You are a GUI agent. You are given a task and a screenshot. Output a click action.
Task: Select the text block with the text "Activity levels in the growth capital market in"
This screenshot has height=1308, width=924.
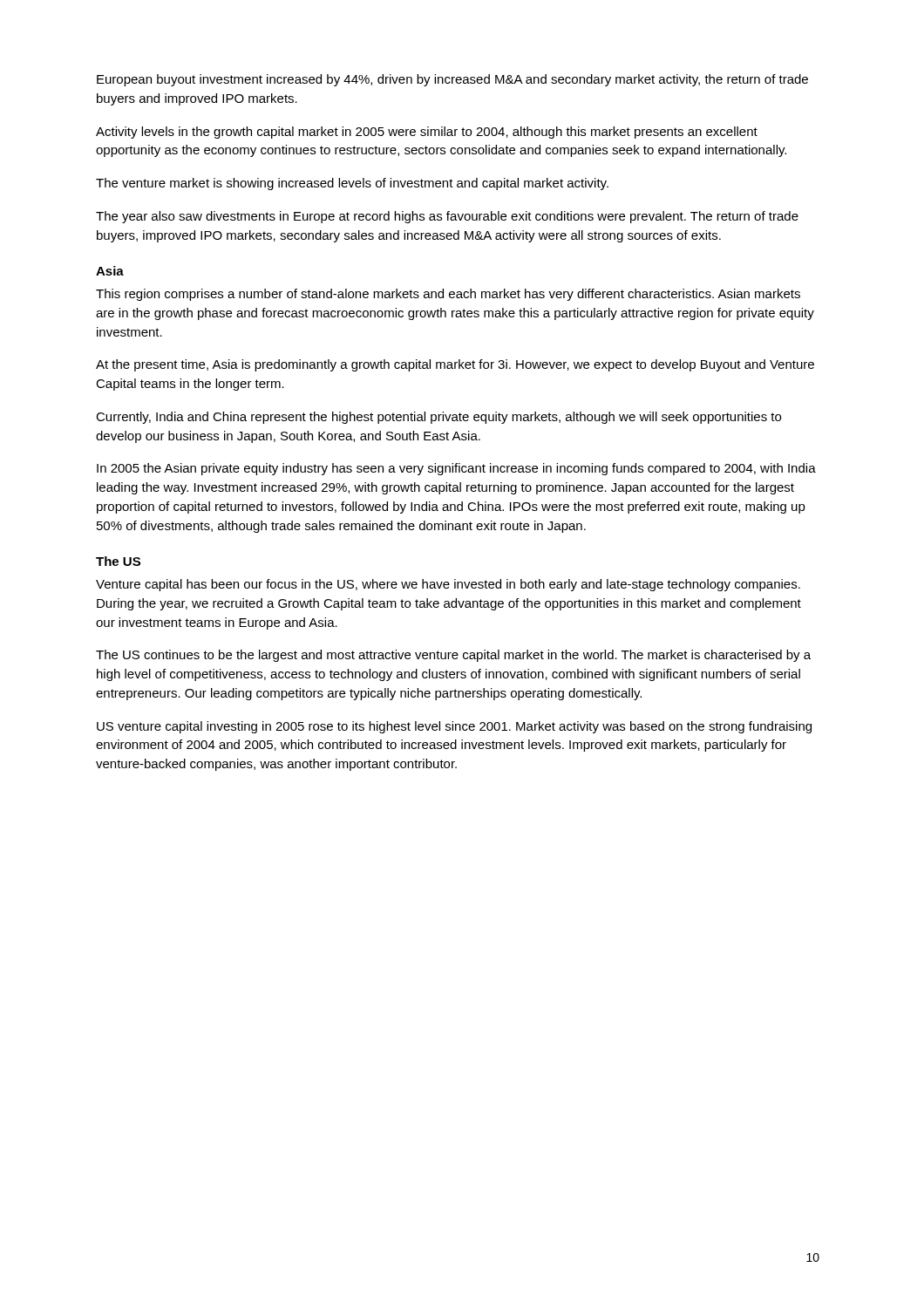coord(442,140)
